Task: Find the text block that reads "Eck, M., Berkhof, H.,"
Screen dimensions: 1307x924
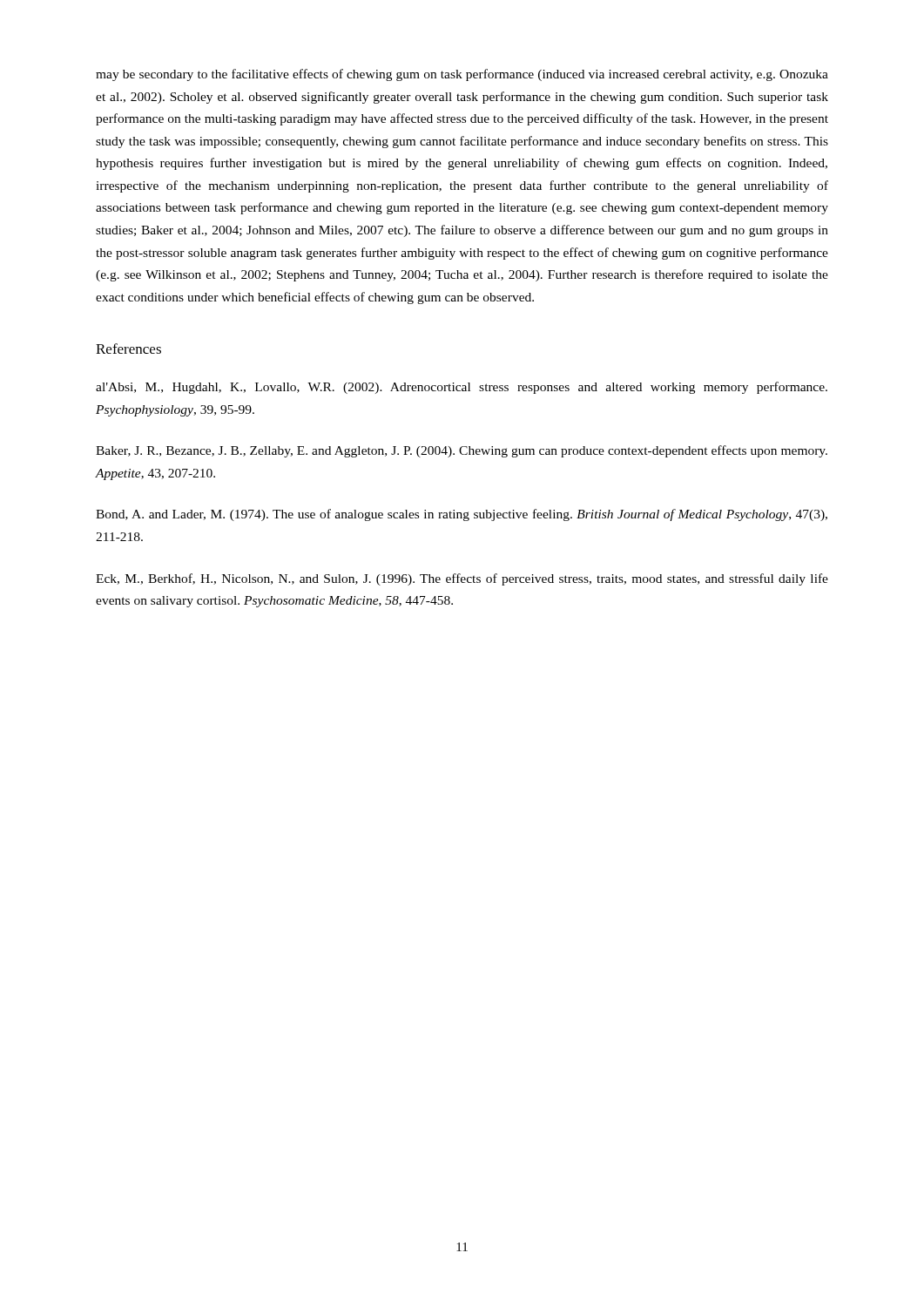Action: 462,589
